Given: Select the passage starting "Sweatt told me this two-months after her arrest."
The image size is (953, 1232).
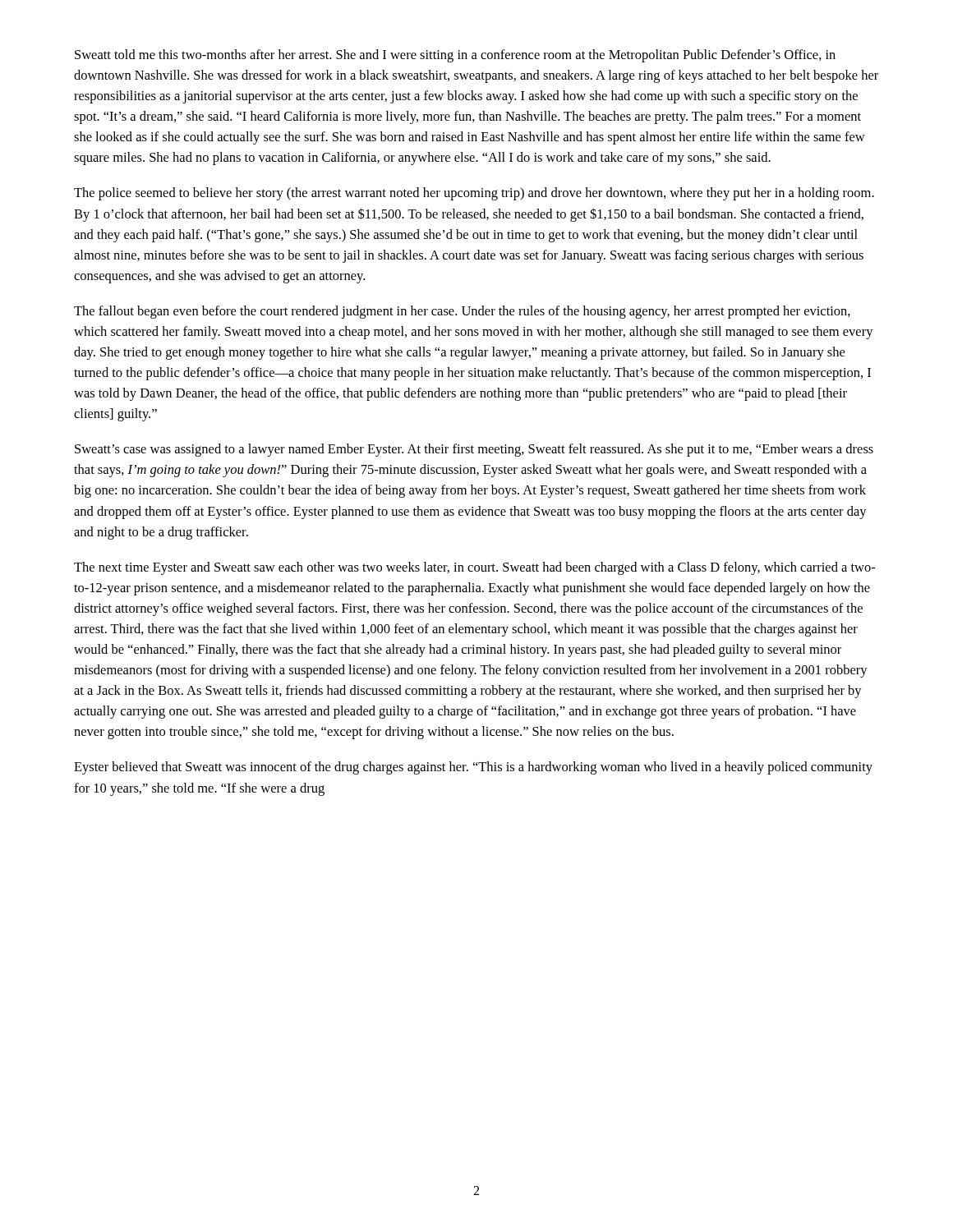Looking at the screenshot, I should pyautogui.click(x=476, y=106).
